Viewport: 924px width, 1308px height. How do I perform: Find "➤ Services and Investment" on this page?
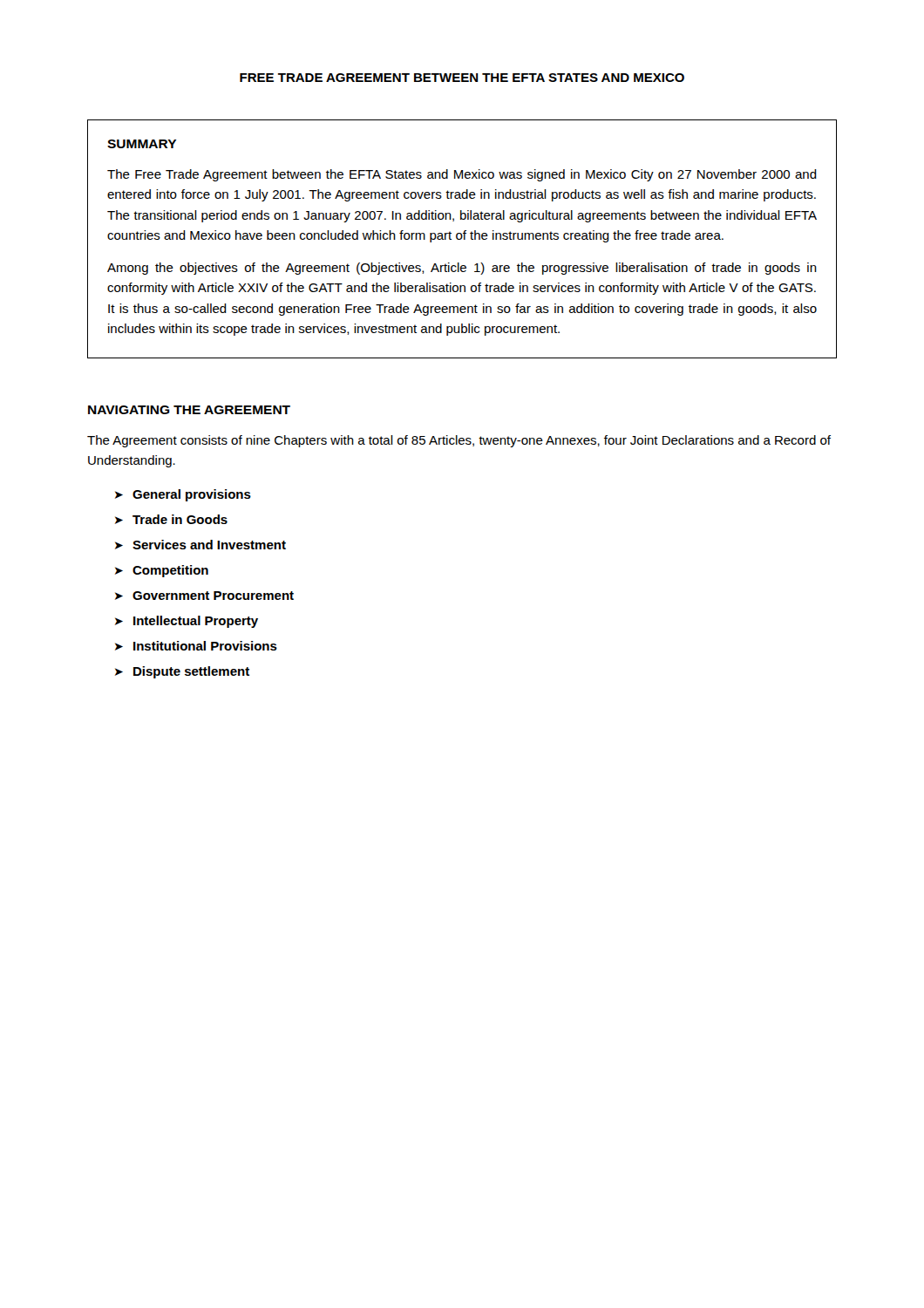(200, 544)
